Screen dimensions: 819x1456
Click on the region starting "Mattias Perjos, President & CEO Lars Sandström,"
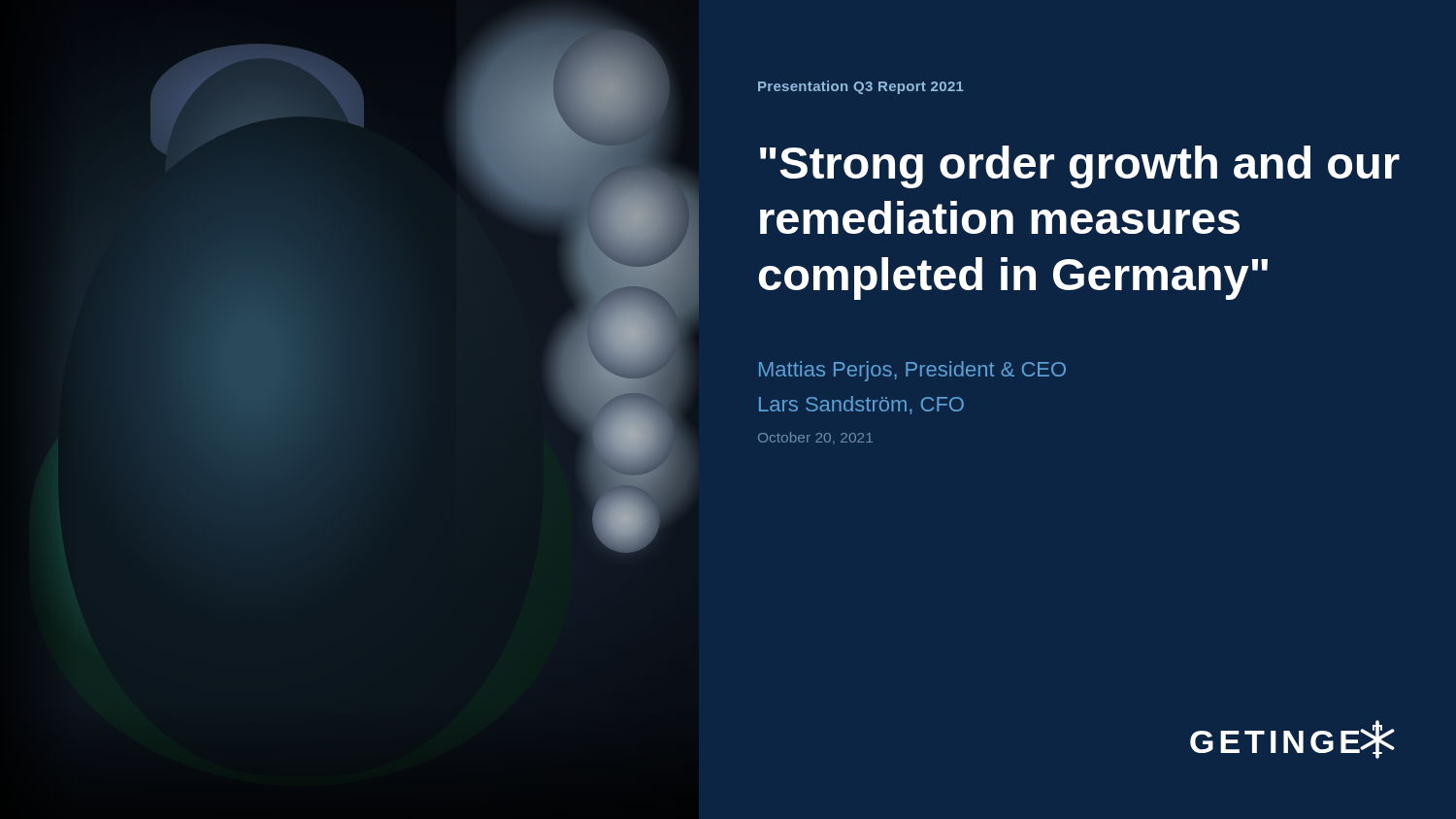pos(912,371)
